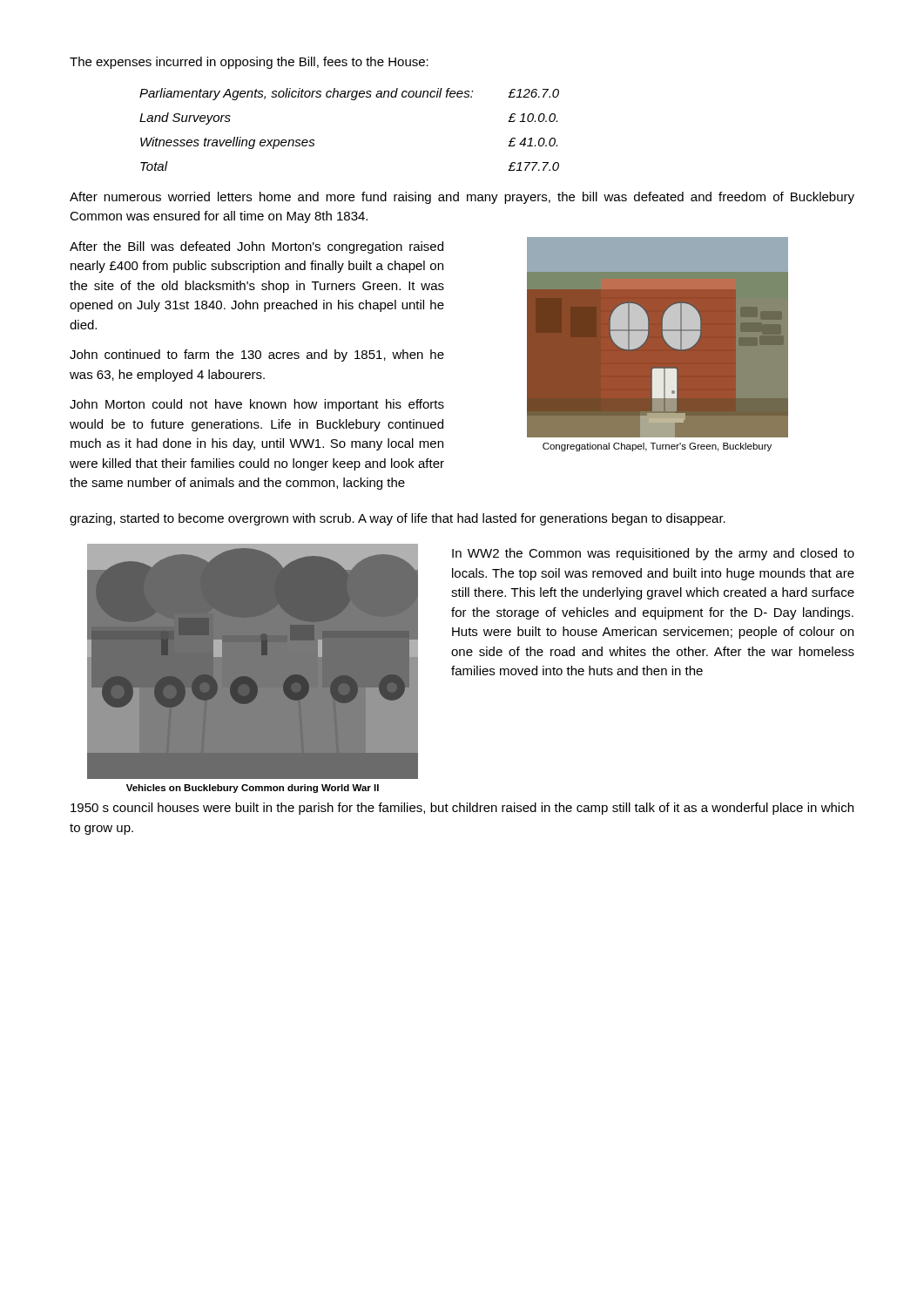Select the region starting "Vehicles on Bucklebury Common during World War II"
This screenshot has height=1307, width=924.
[x=253, y=788]
